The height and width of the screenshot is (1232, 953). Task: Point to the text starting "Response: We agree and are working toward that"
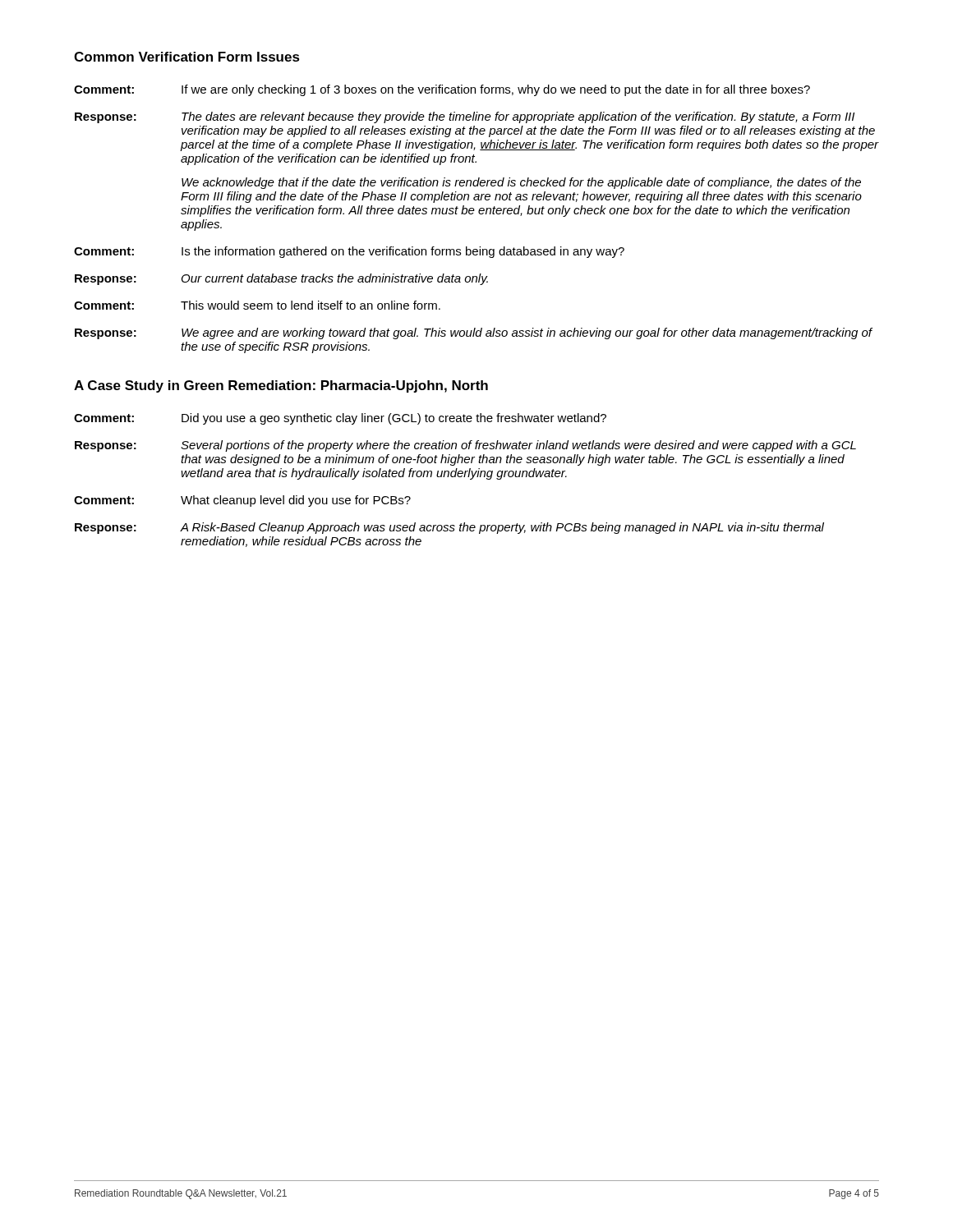tap(476, 339)
